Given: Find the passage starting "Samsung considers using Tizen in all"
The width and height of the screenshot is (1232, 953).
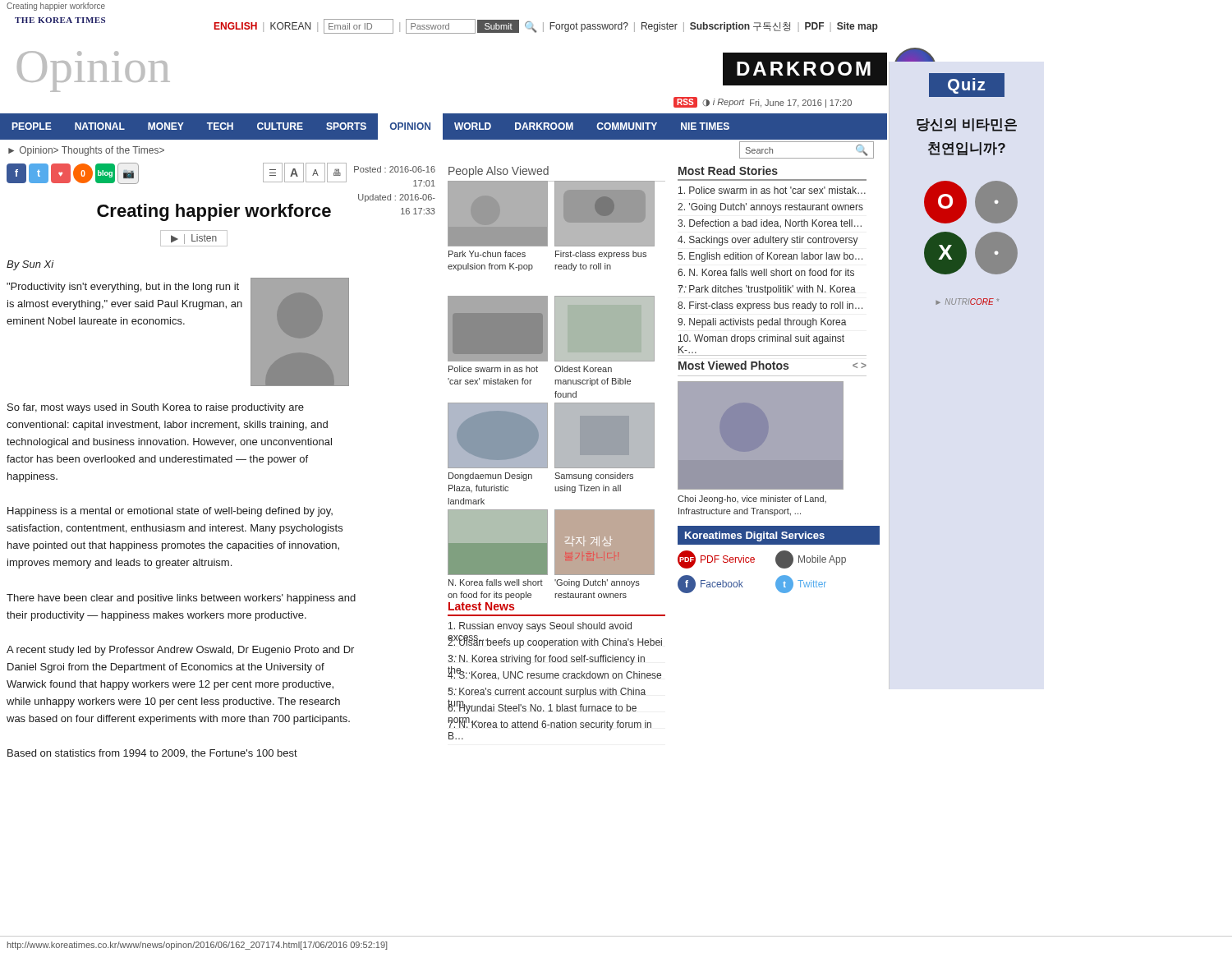Looking at the screenshot, I should (x=594, y=482).
